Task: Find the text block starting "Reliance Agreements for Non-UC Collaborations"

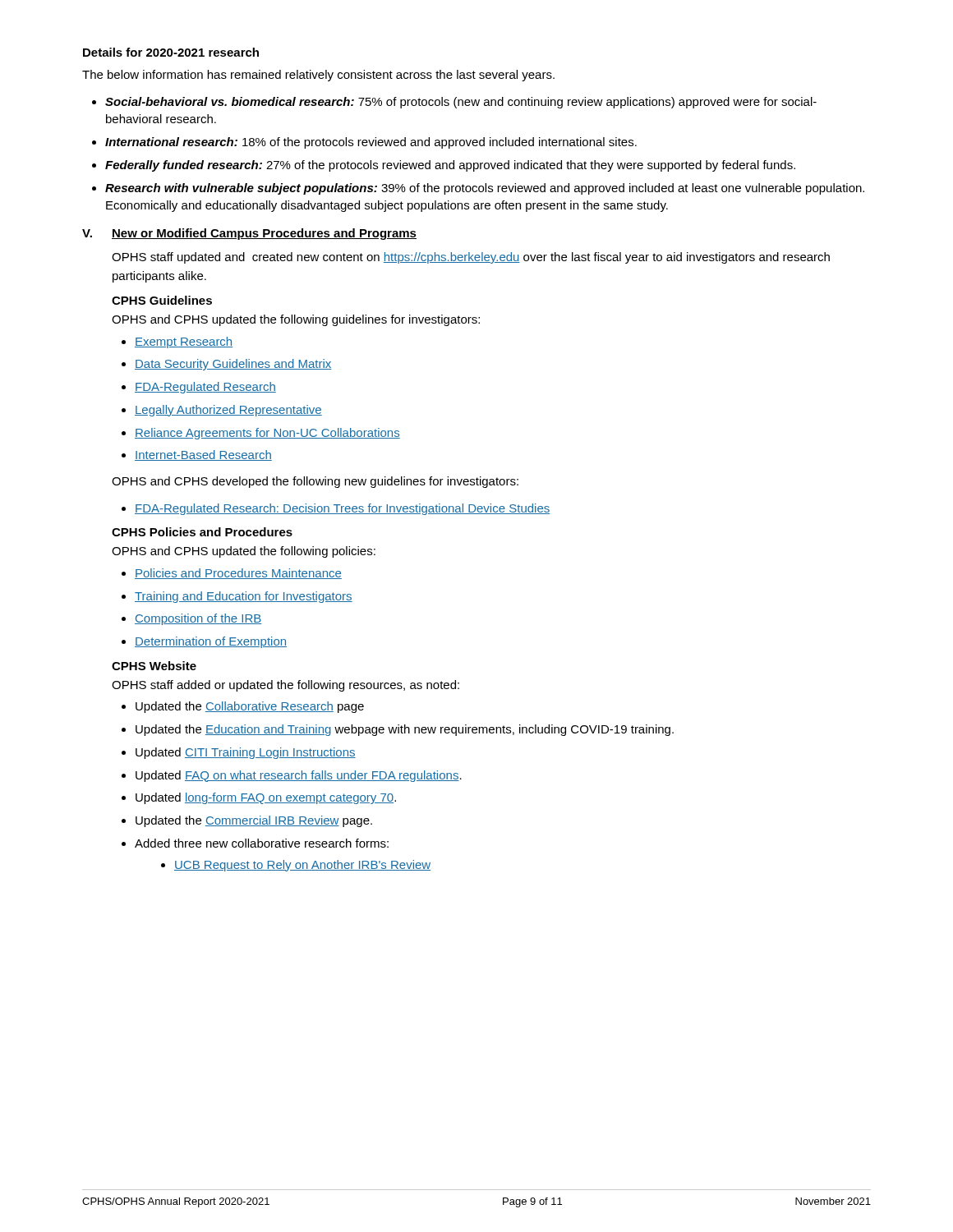Action: pyautogui.click(x=267, y=432)
